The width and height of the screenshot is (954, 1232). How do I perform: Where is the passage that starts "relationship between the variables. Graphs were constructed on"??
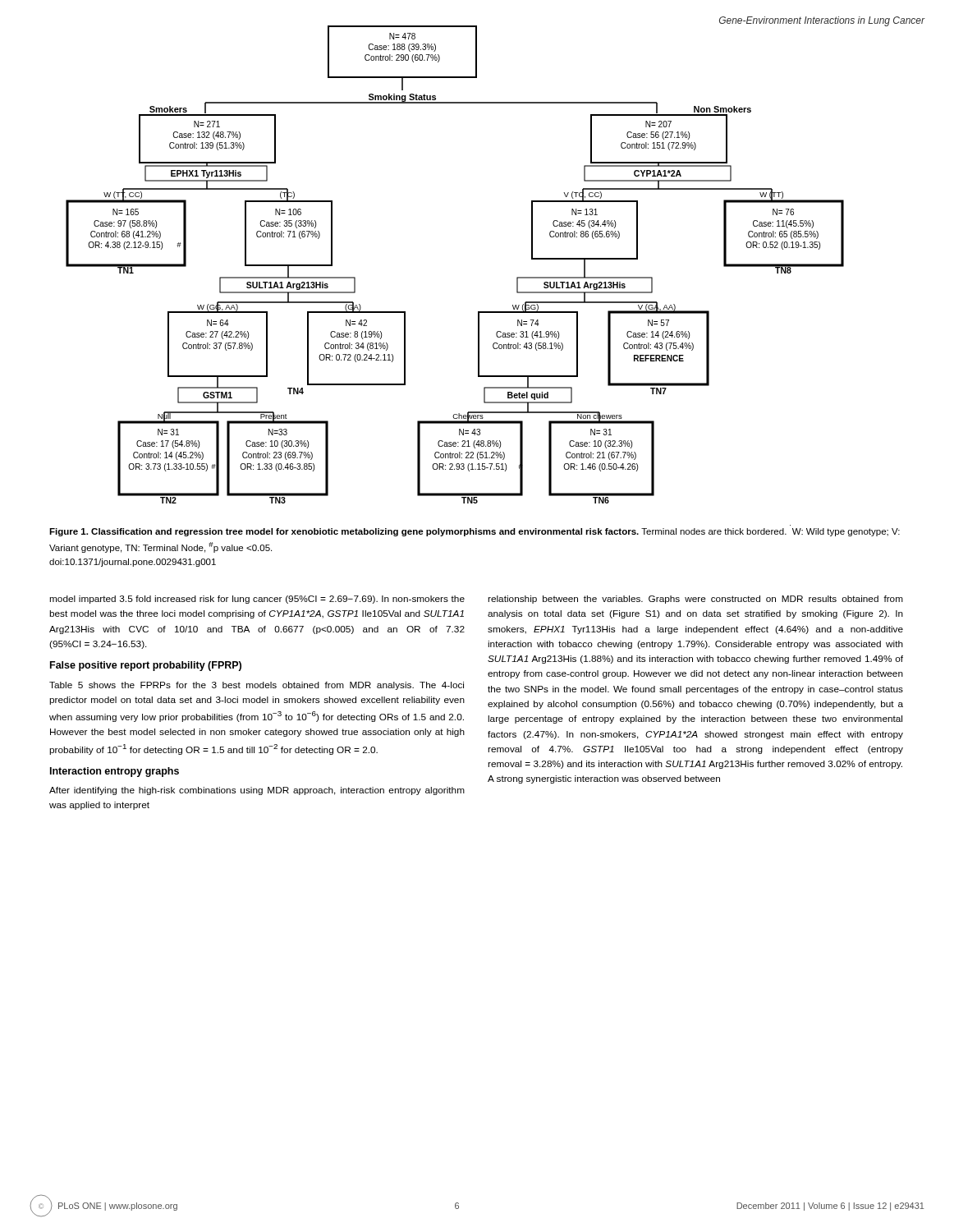[x=695, y=689]
